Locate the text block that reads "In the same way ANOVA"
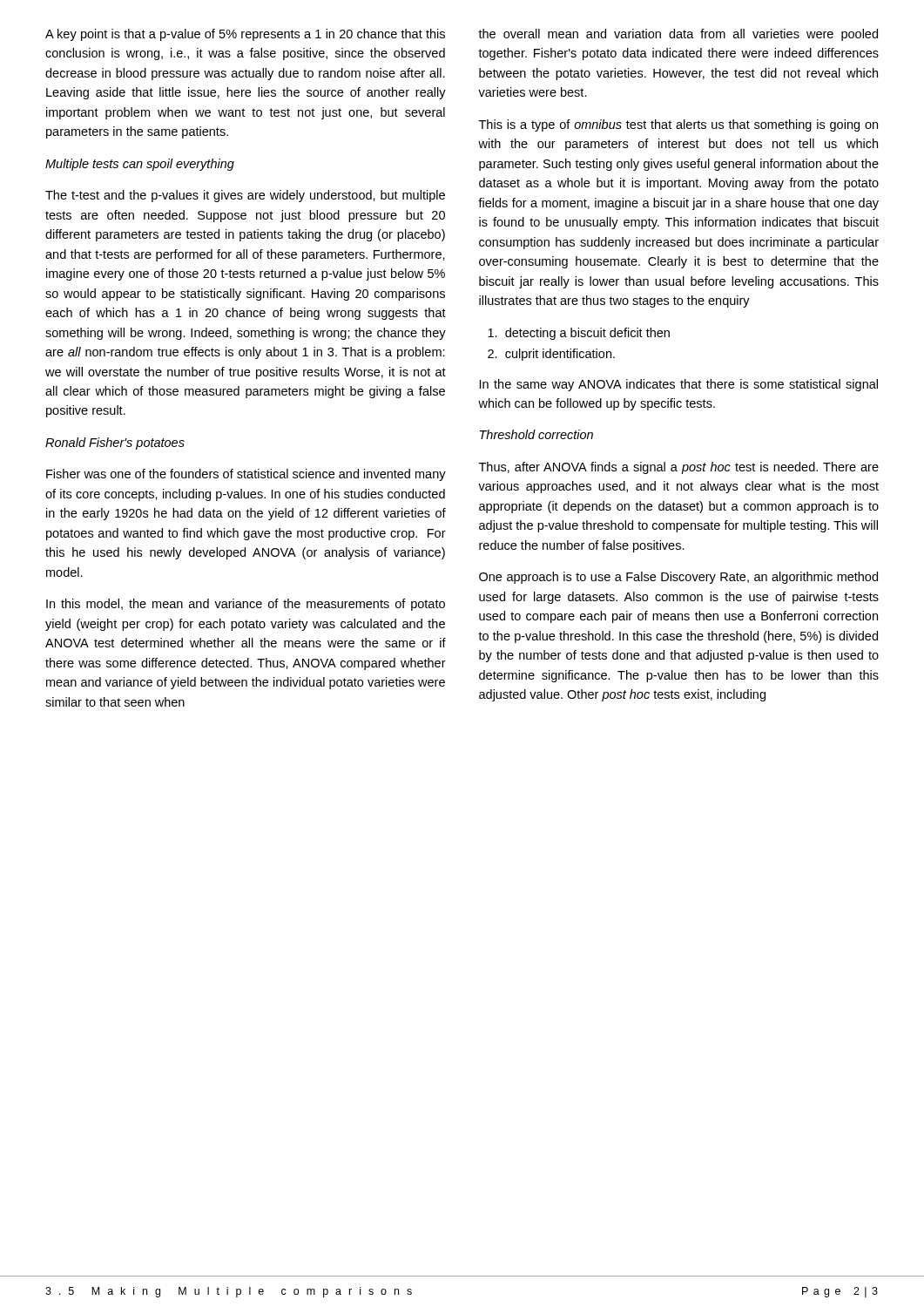Image resolution: width=924 pixels, height=1307 pixels. [x=679, y=394]
